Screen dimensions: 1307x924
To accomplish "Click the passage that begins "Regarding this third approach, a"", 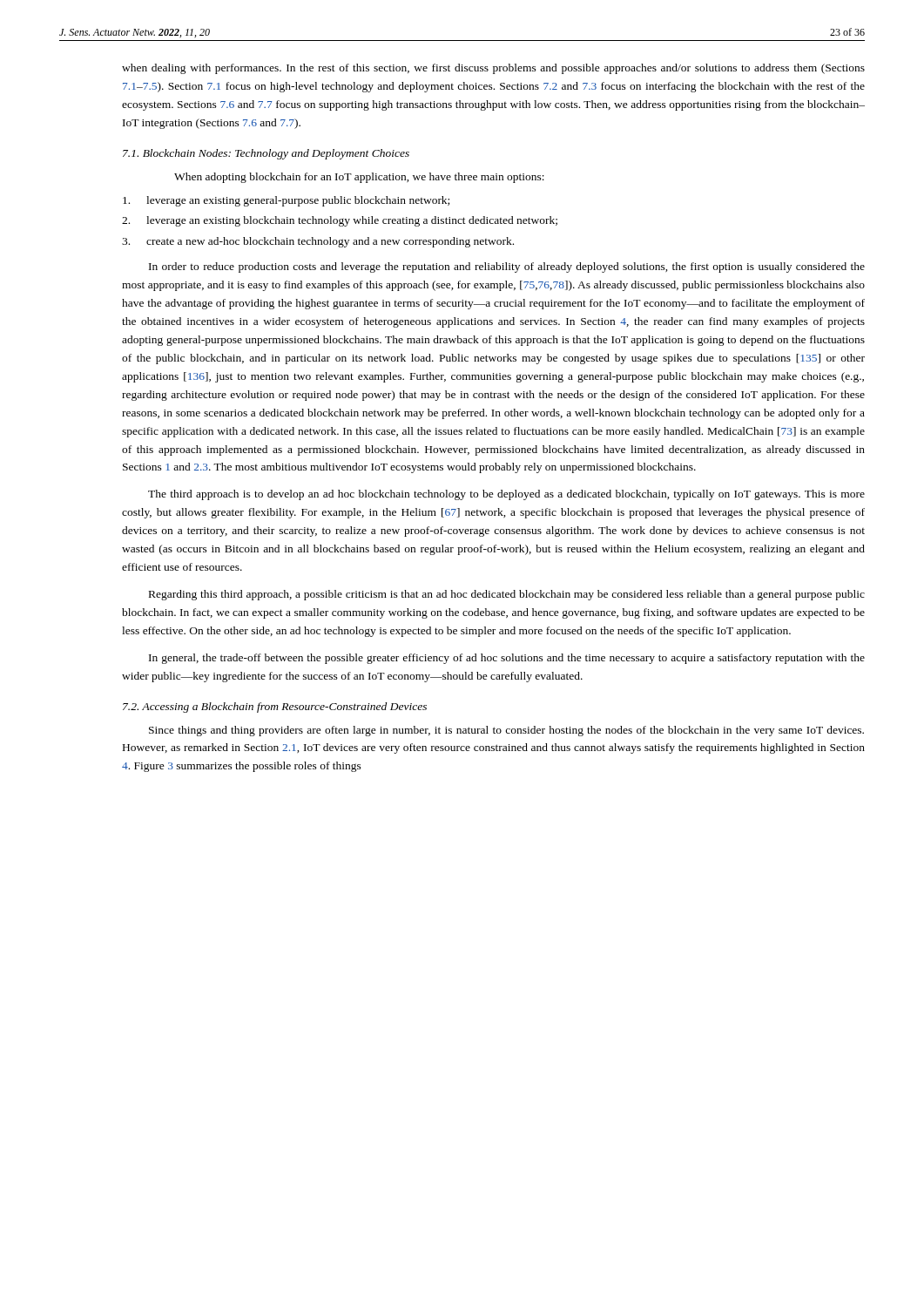I will click(x=493, y=613).
